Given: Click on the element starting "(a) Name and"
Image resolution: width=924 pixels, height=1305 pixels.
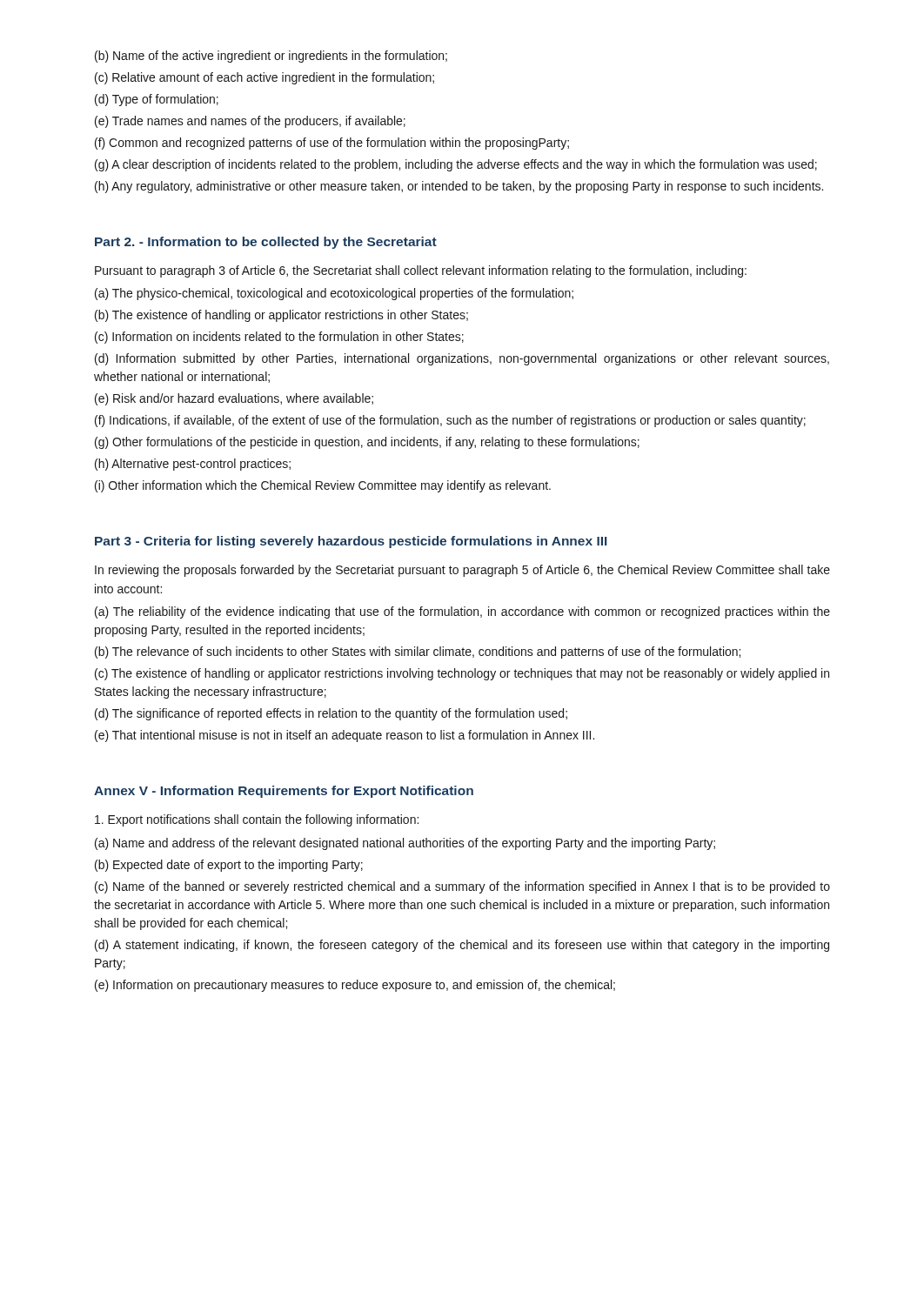Looking at the screenshot, I should tap(405, 843).
